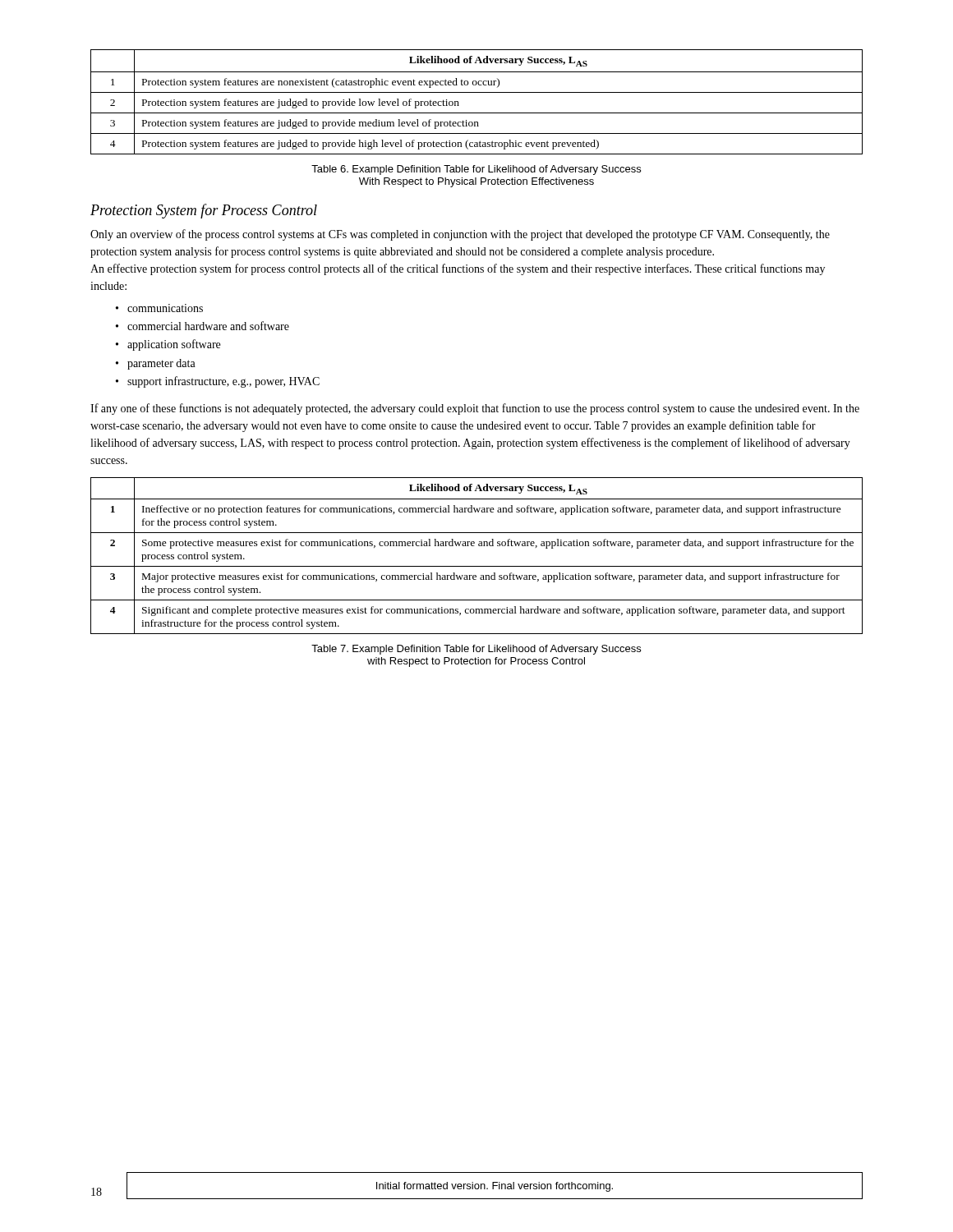Find the caption containing "Table 7. Example"
The width and height of the screenshot is (953, 1232).
click(476, 655)
